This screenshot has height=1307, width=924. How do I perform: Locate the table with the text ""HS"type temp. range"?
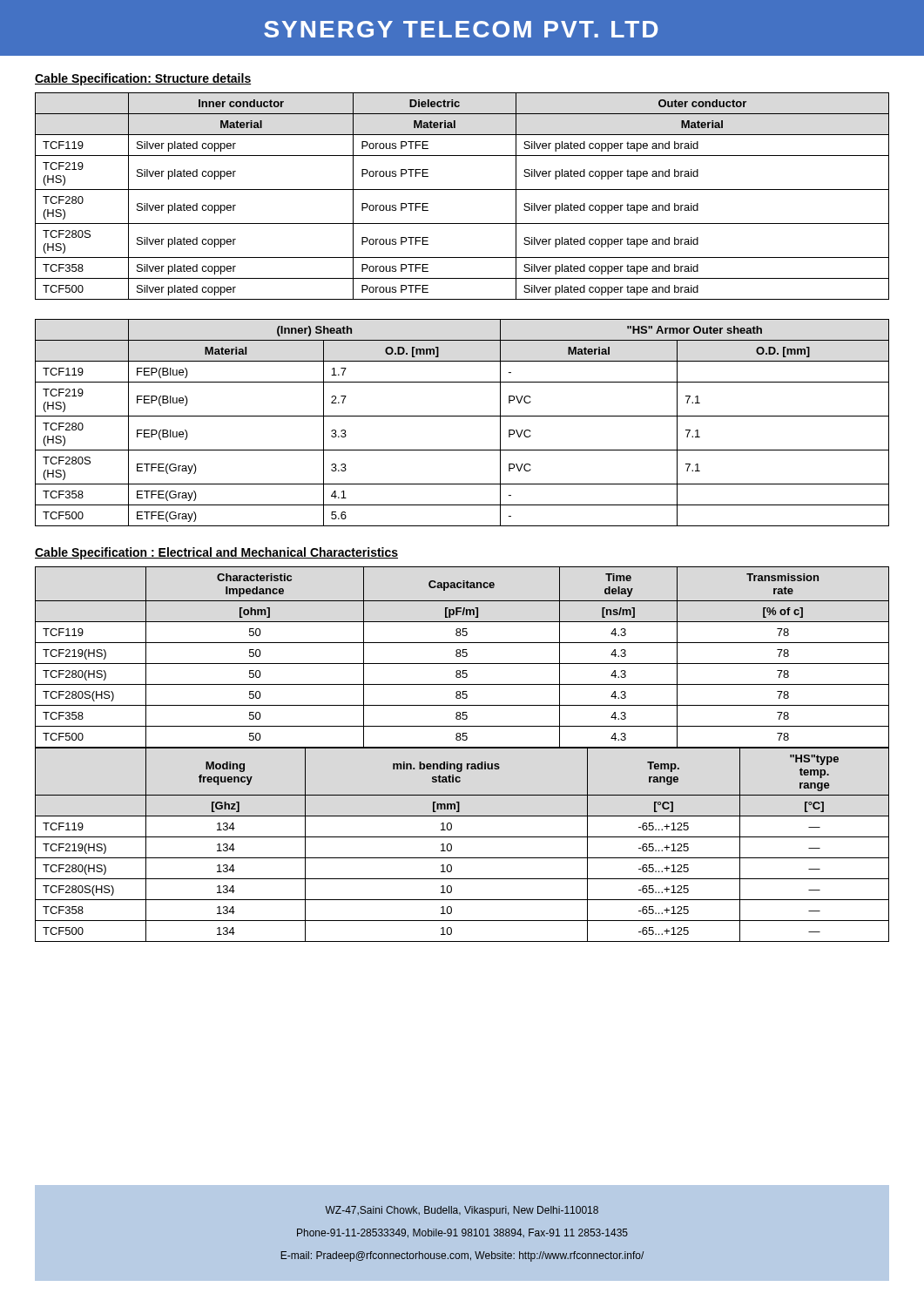click(x=462, y=845)
